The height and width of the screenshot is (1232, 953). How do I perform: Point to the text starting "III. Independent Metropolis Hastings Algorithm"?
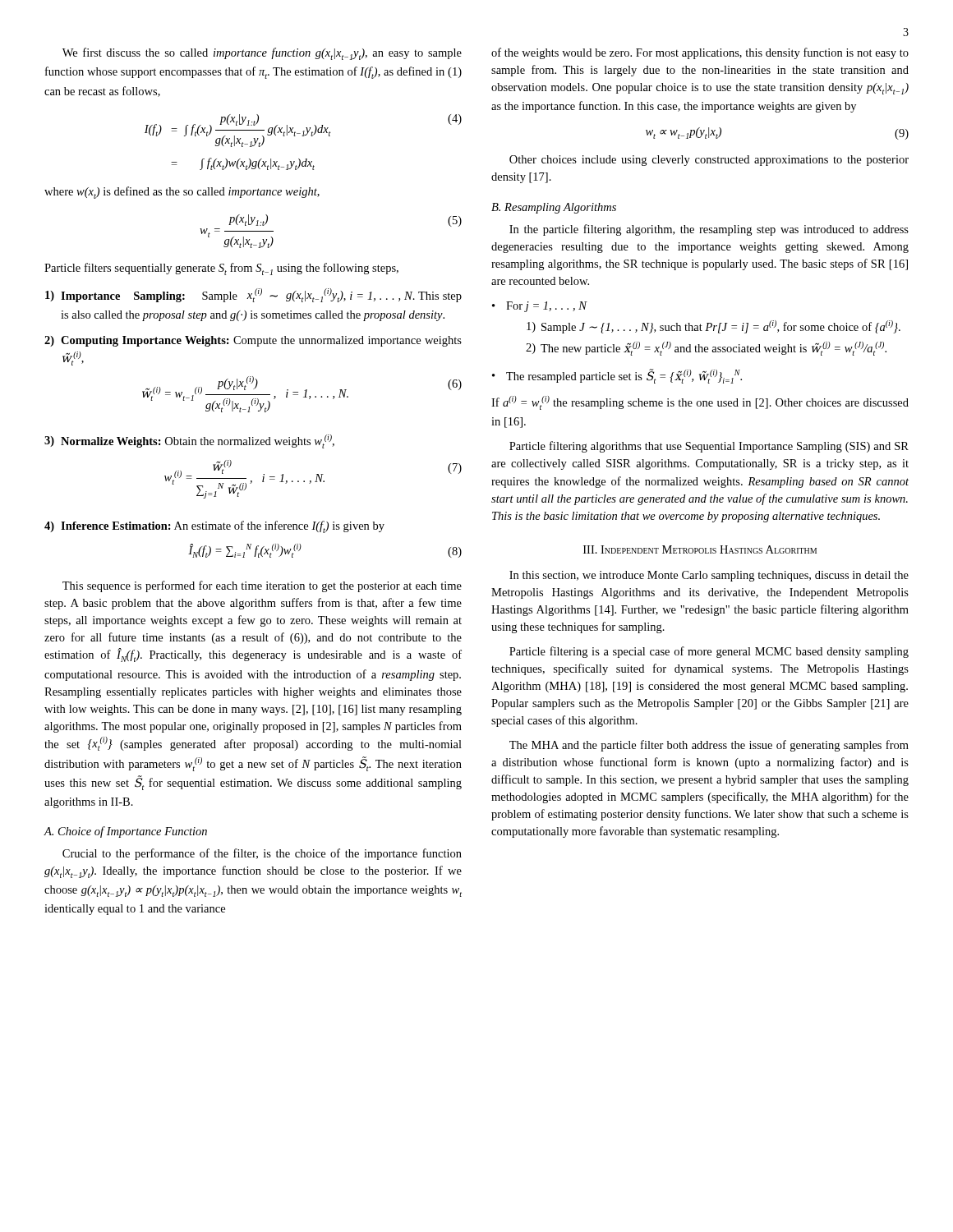point(700,549)
